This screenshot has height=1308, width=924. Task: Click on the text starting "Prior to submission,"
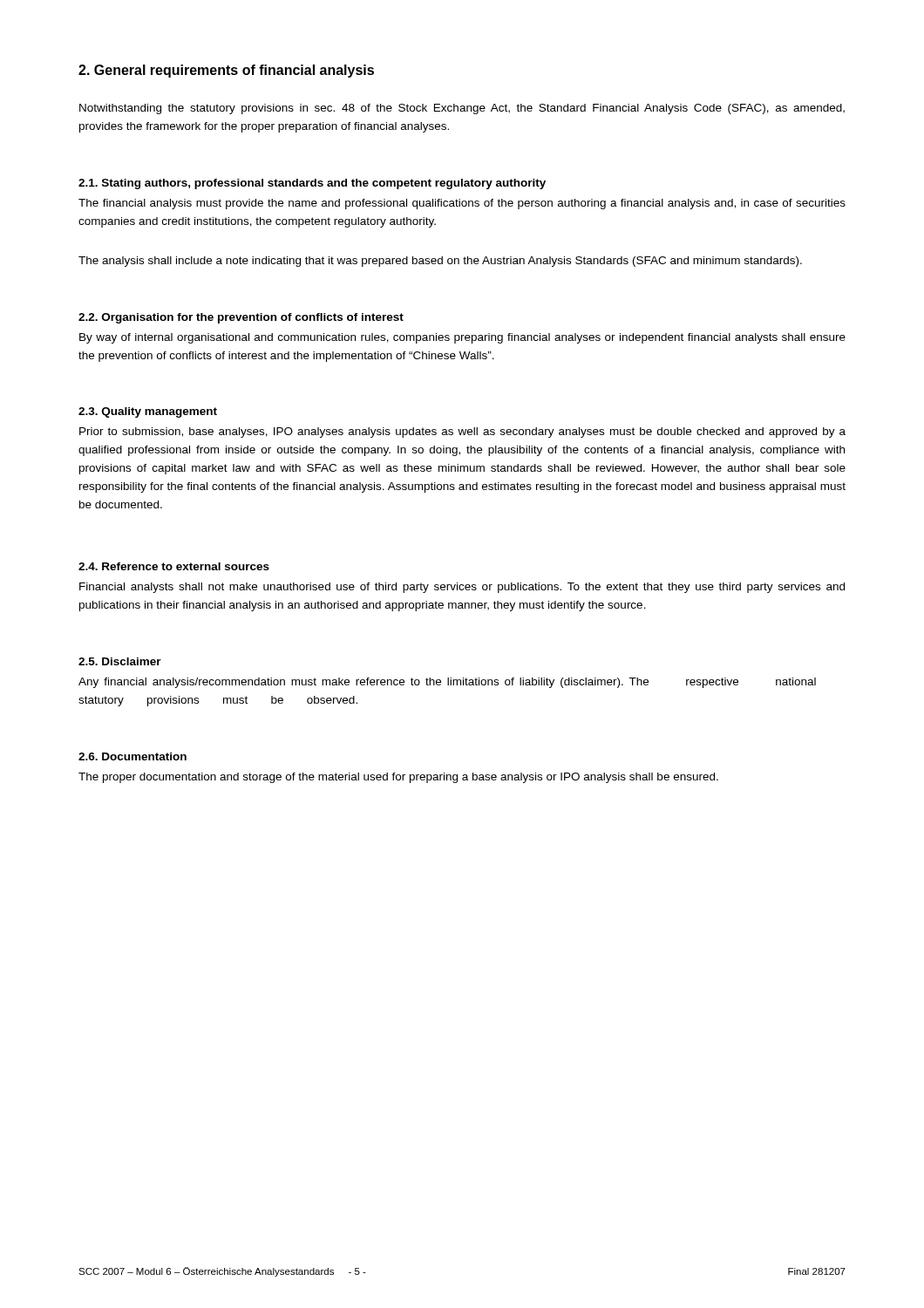462,468
